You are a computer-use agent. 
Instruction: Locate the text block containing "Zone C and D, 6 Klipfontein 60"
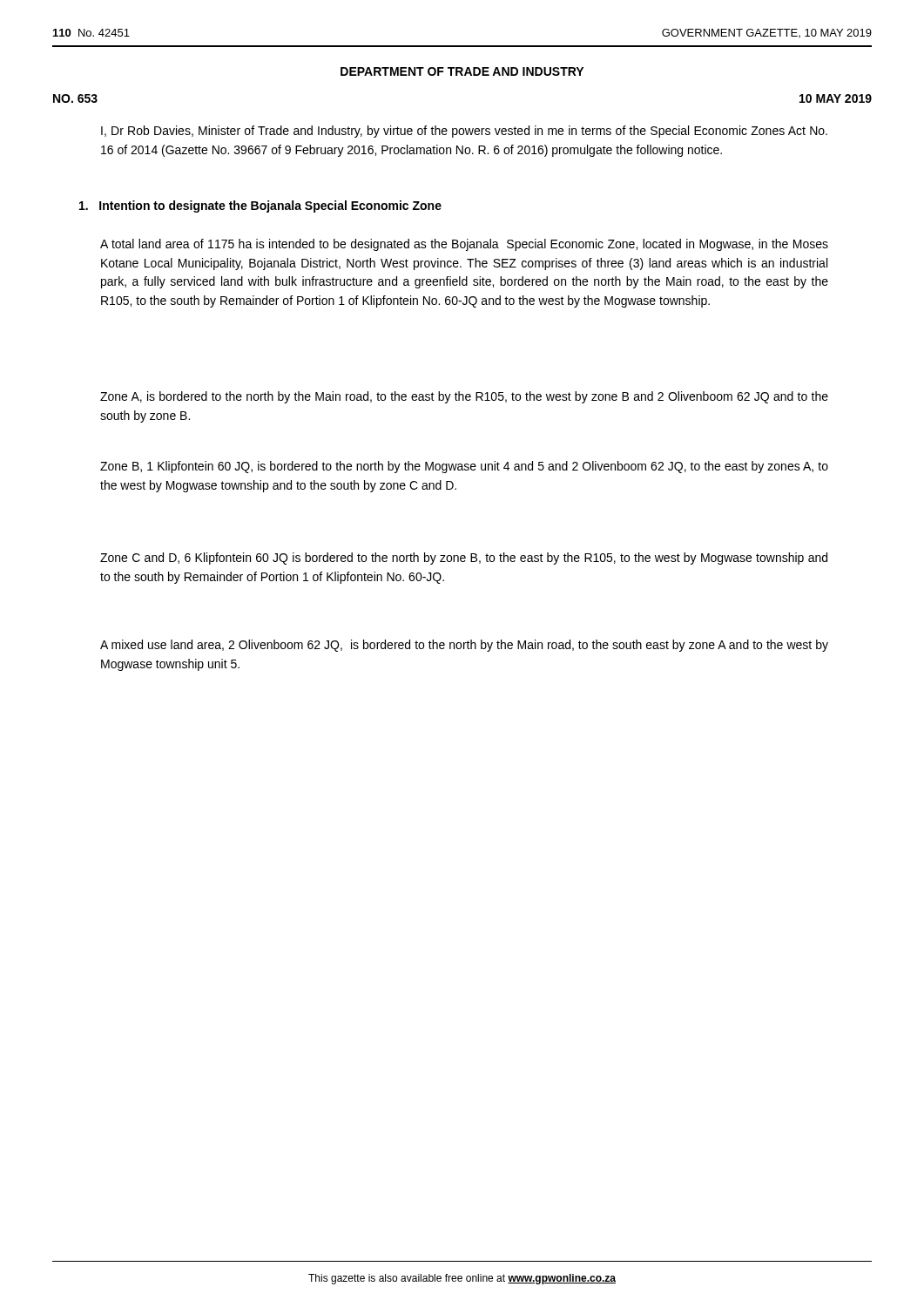click(464, 567)
